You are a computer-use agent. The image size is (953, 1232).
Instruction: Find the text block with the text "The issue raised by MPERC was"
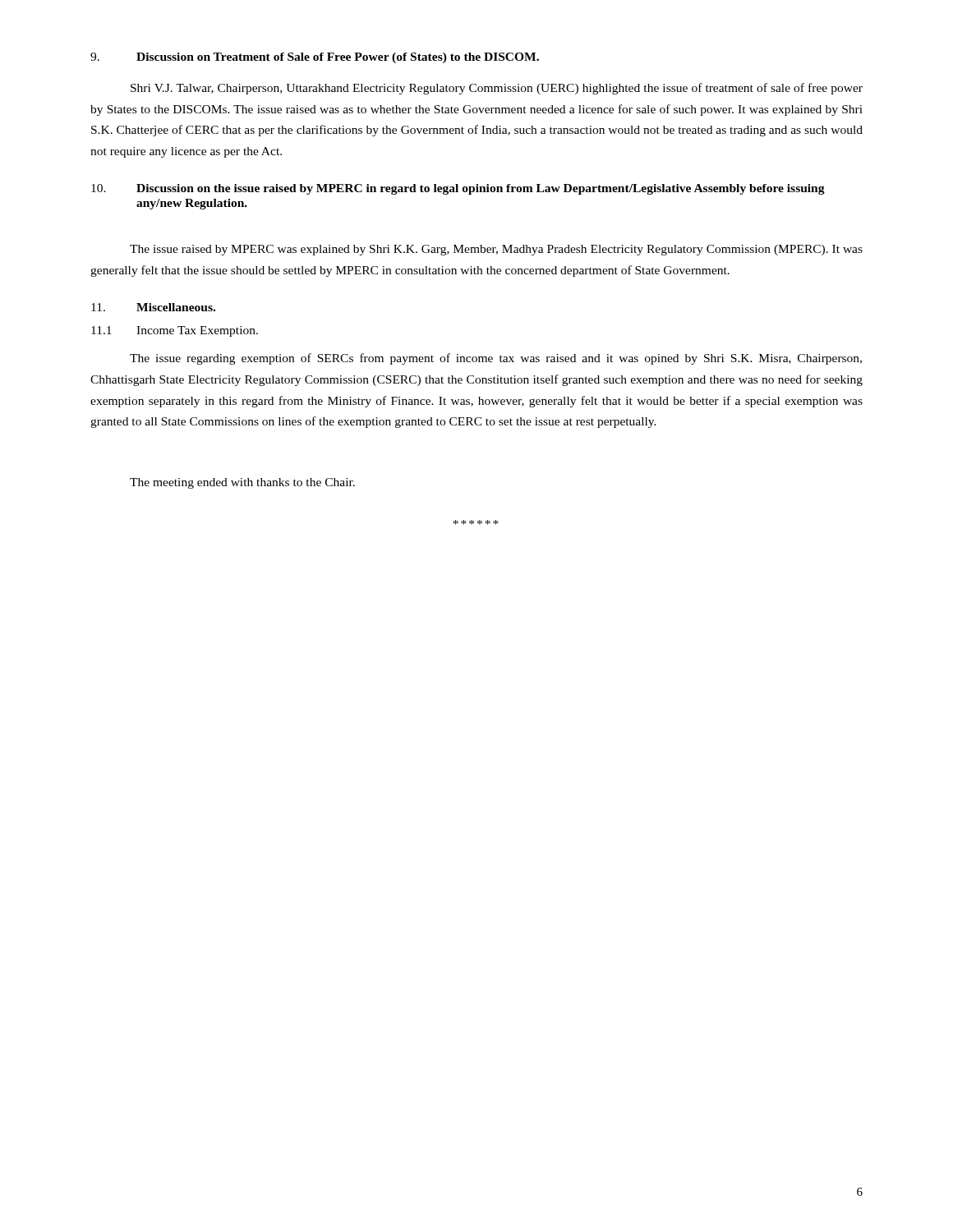(476, 259)
